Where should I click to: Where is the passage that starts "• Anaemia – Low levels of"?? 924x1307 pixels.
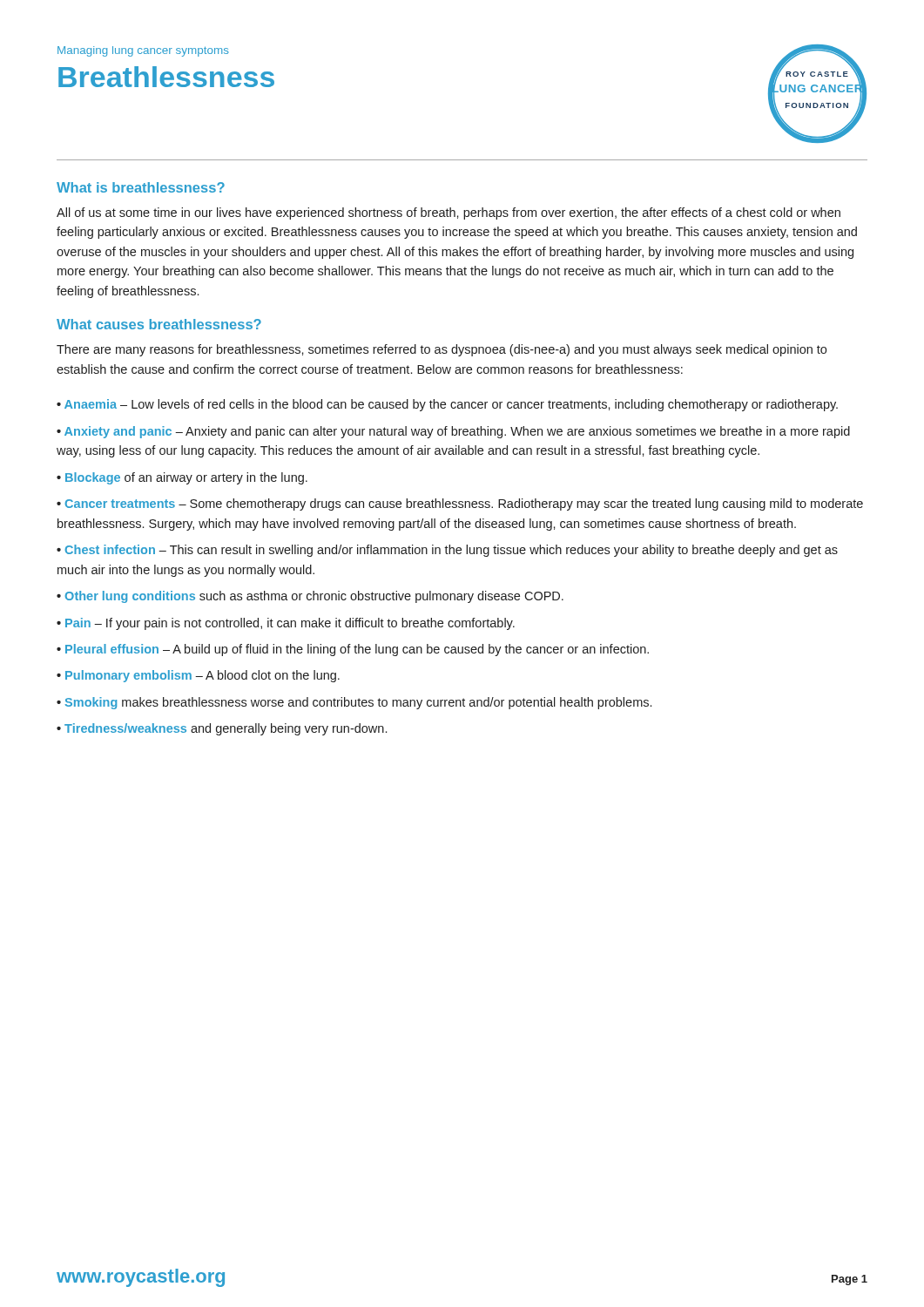coord(448,405)
